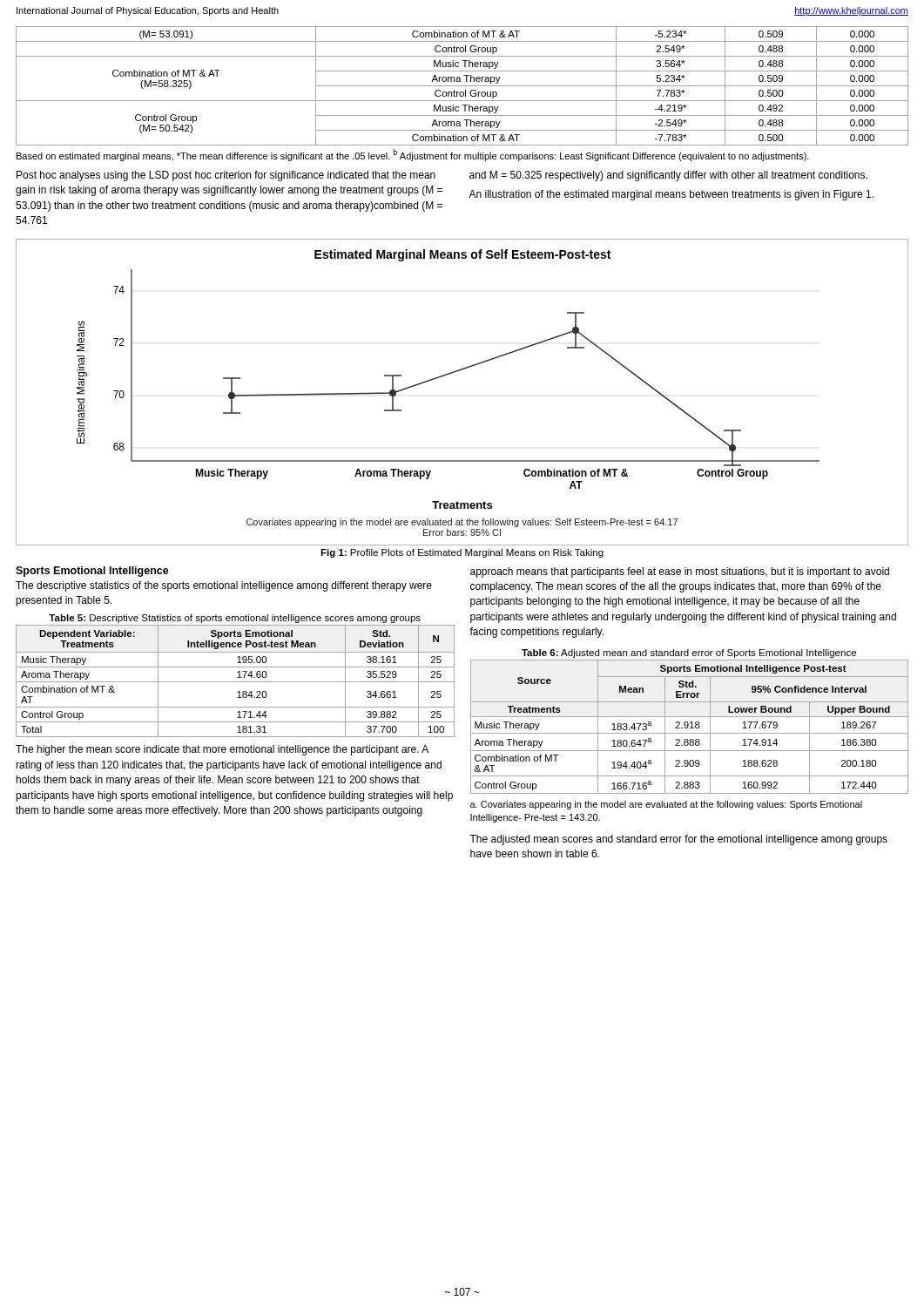924x1307 pixels.
Task: Locate the block of text that opens with "and M = 50.325 respectively) and significantly"
Action: [689, 186]
